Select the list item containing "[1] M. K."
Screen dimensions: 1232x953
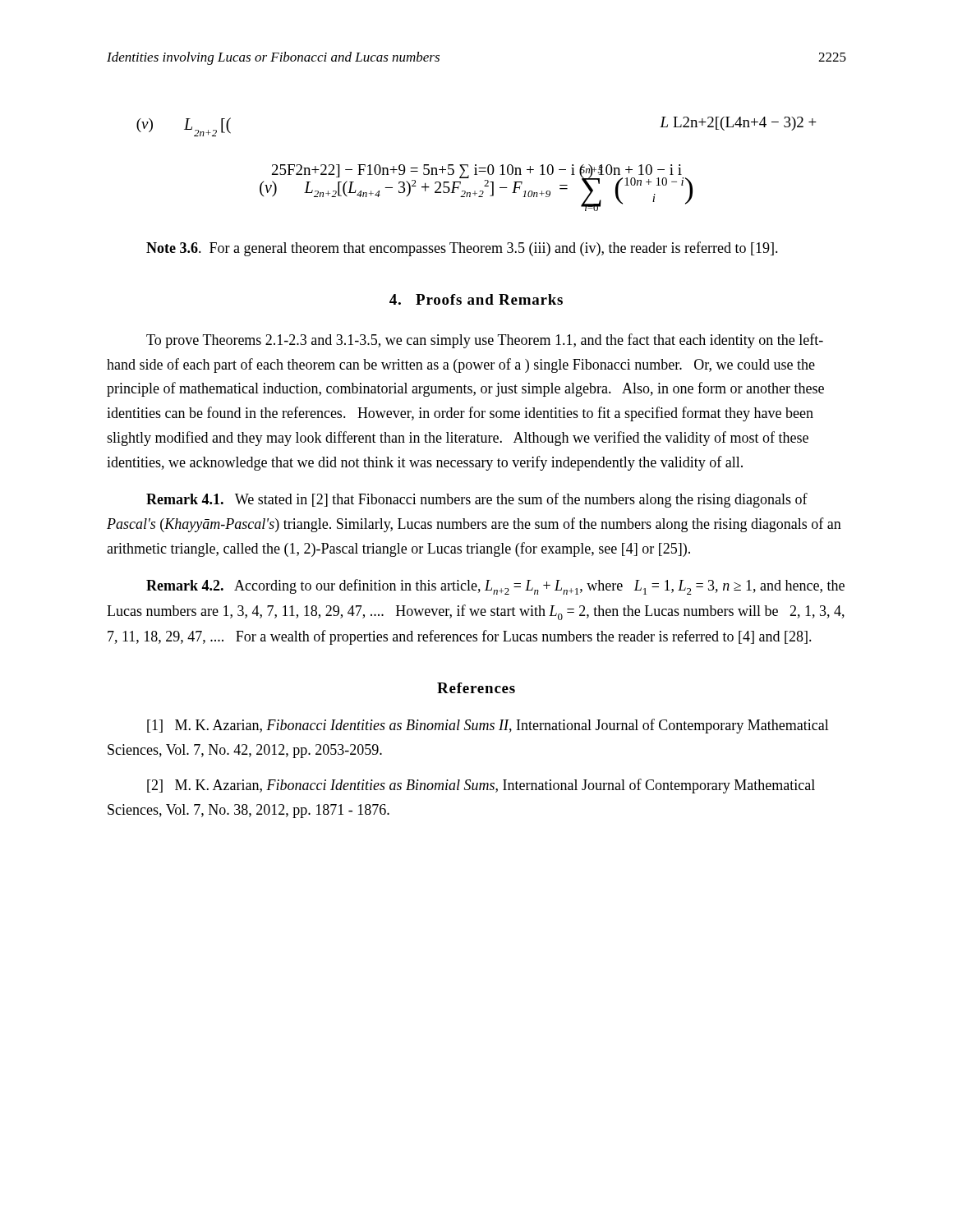coord(468,737)
